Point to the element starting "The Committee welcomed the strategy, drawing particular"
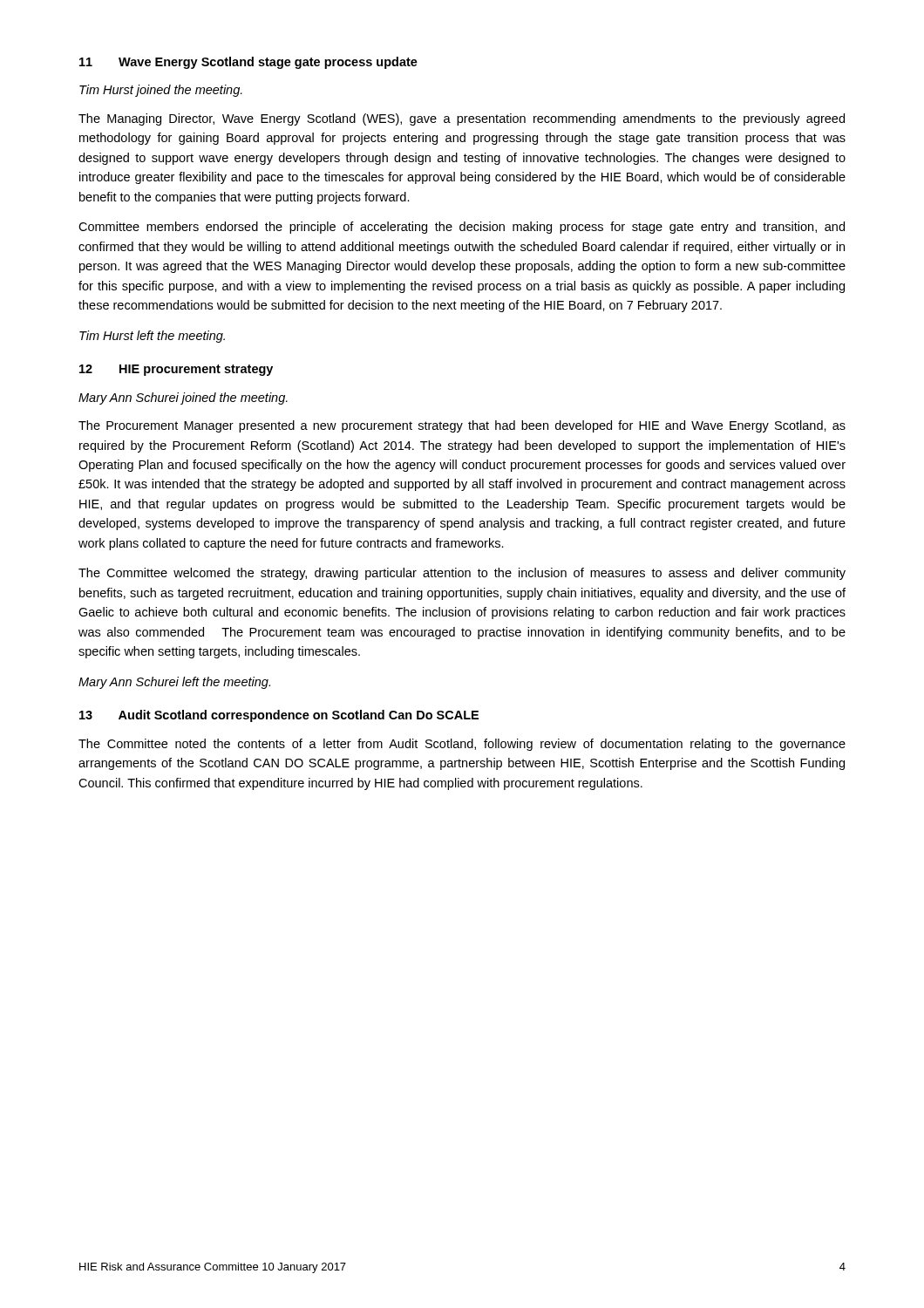 [462, 613]
